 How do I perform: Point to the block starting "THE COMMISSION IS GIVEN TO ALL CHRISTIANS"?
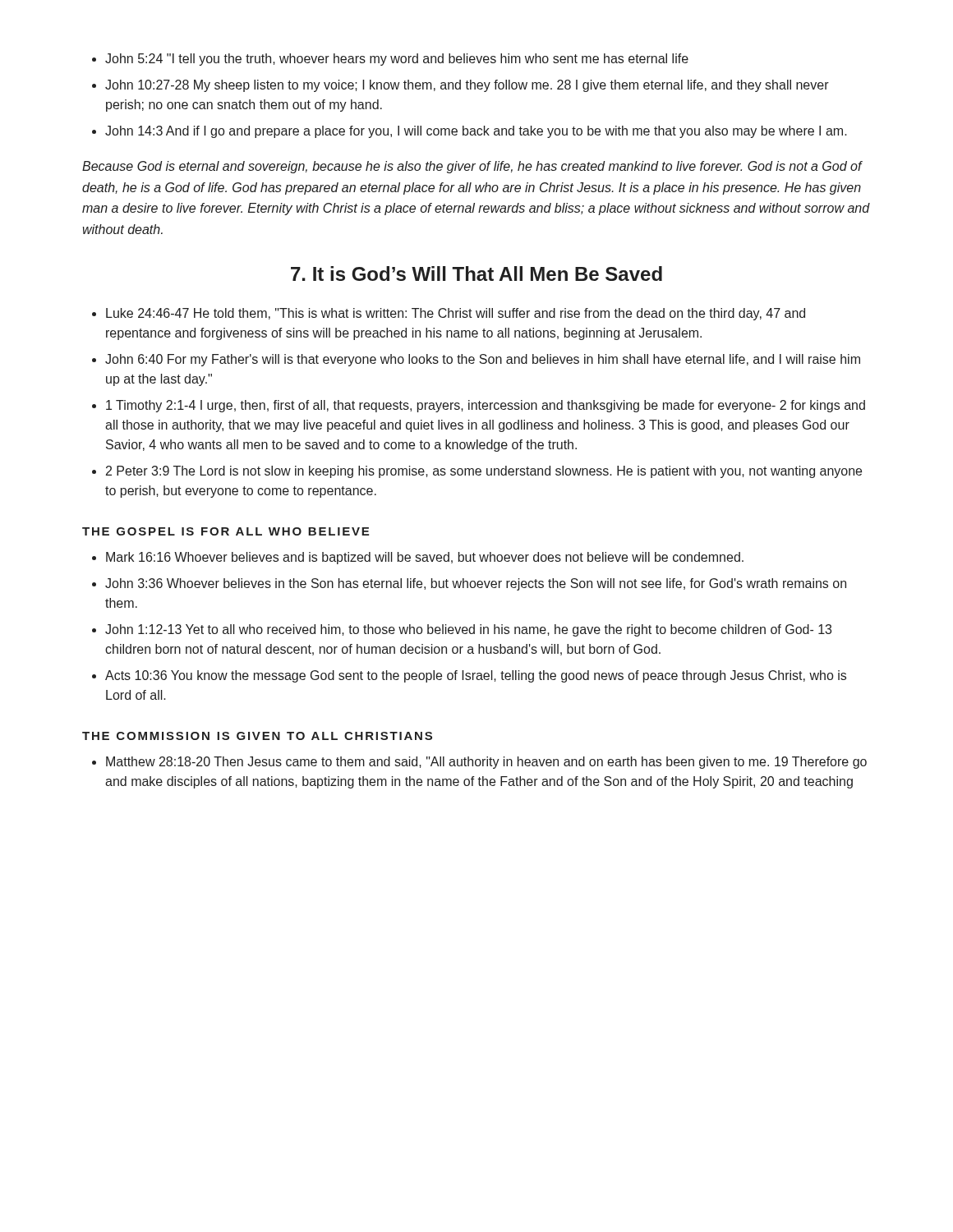click(258, 736)
